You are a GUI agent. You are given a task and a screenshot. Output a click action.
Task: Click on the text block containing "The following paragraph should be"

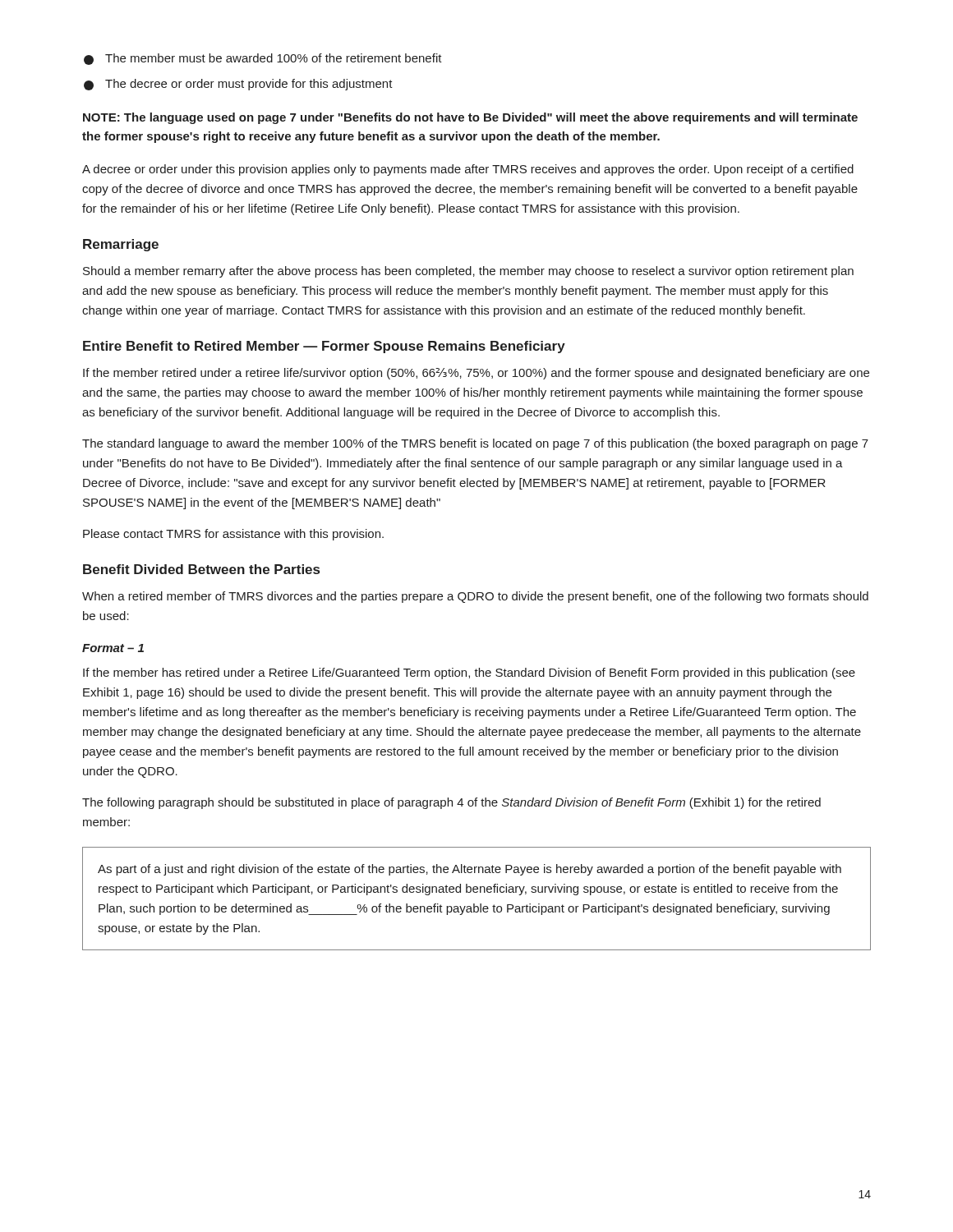click(x=452, y=811)
